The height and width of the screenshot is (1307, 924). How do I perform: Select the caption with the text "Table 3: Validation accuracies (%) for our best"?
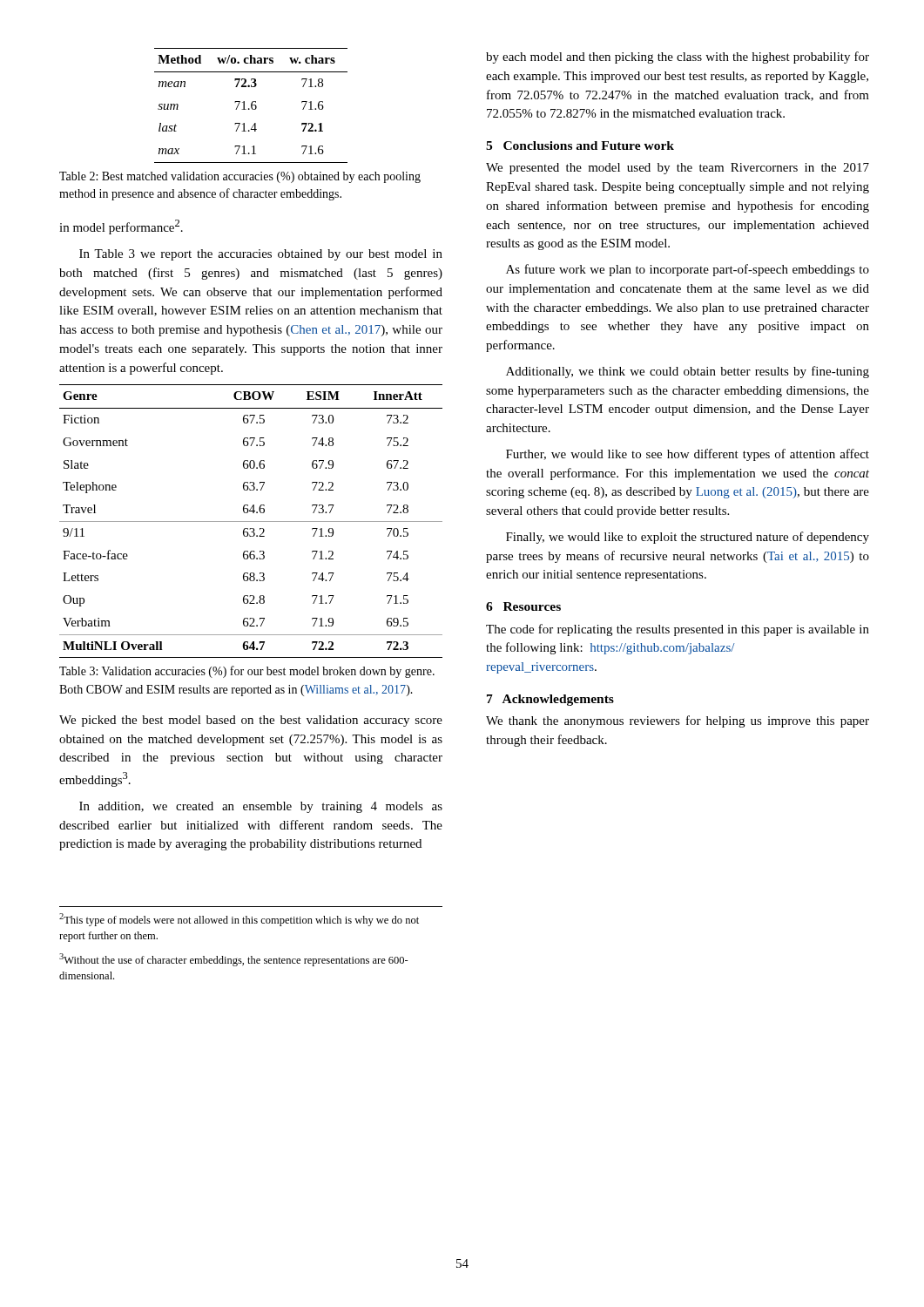click(x=247, y=680)
